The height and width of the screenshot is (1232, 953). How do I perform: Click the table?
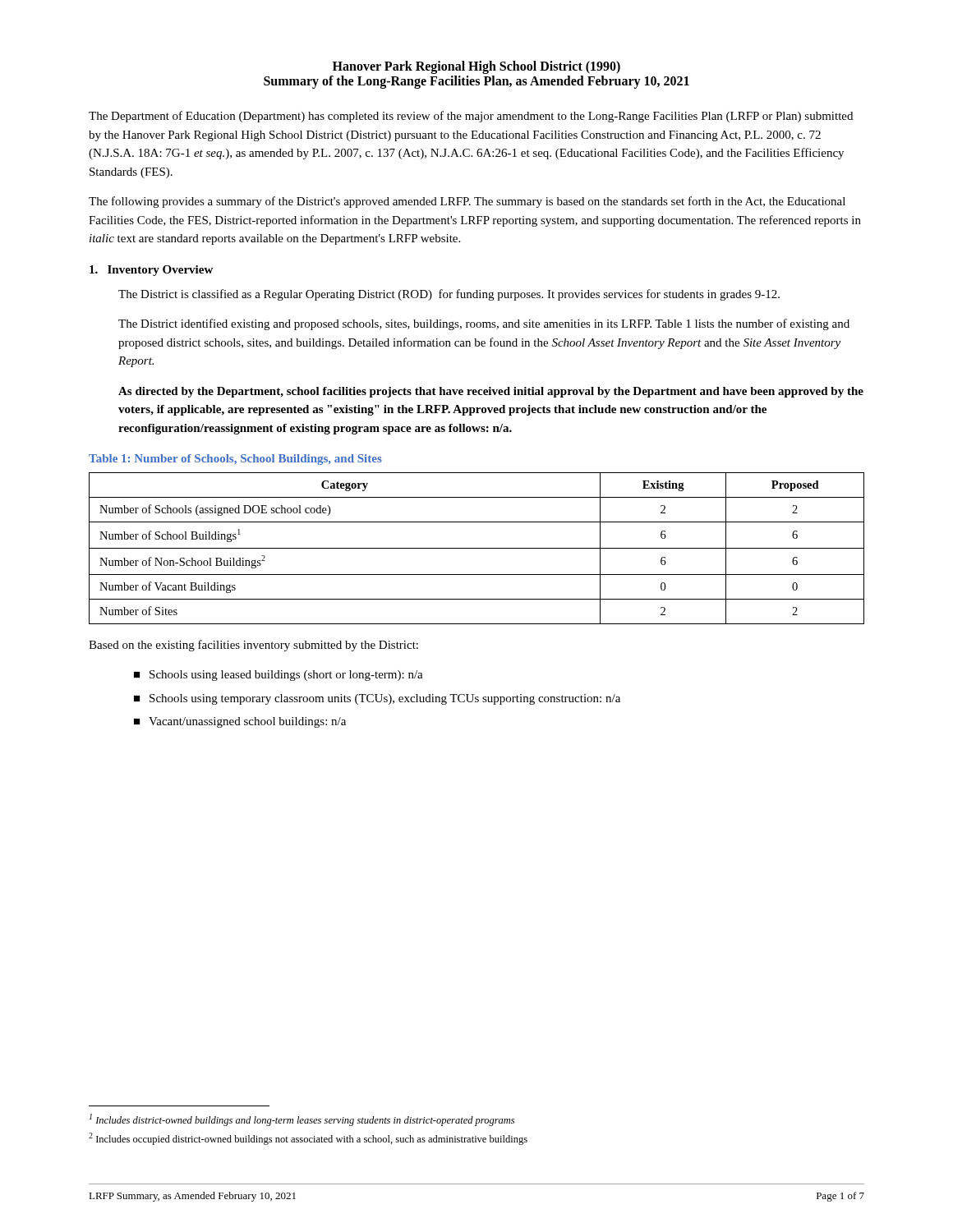pos(476,548)
